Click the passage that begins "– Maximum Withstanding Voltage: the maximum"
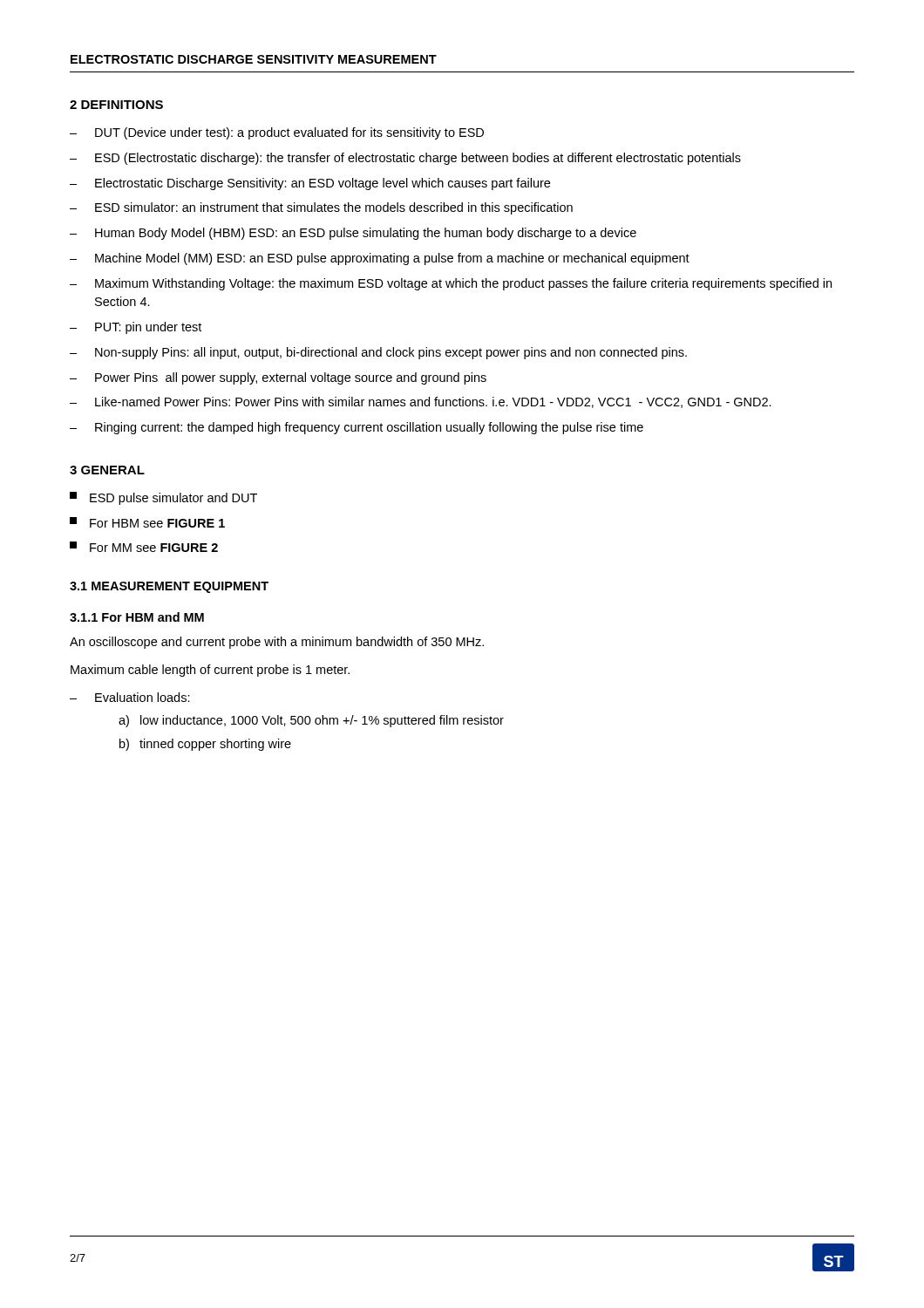This screenshot has height=1308, width=924. (x=462, y=293)
